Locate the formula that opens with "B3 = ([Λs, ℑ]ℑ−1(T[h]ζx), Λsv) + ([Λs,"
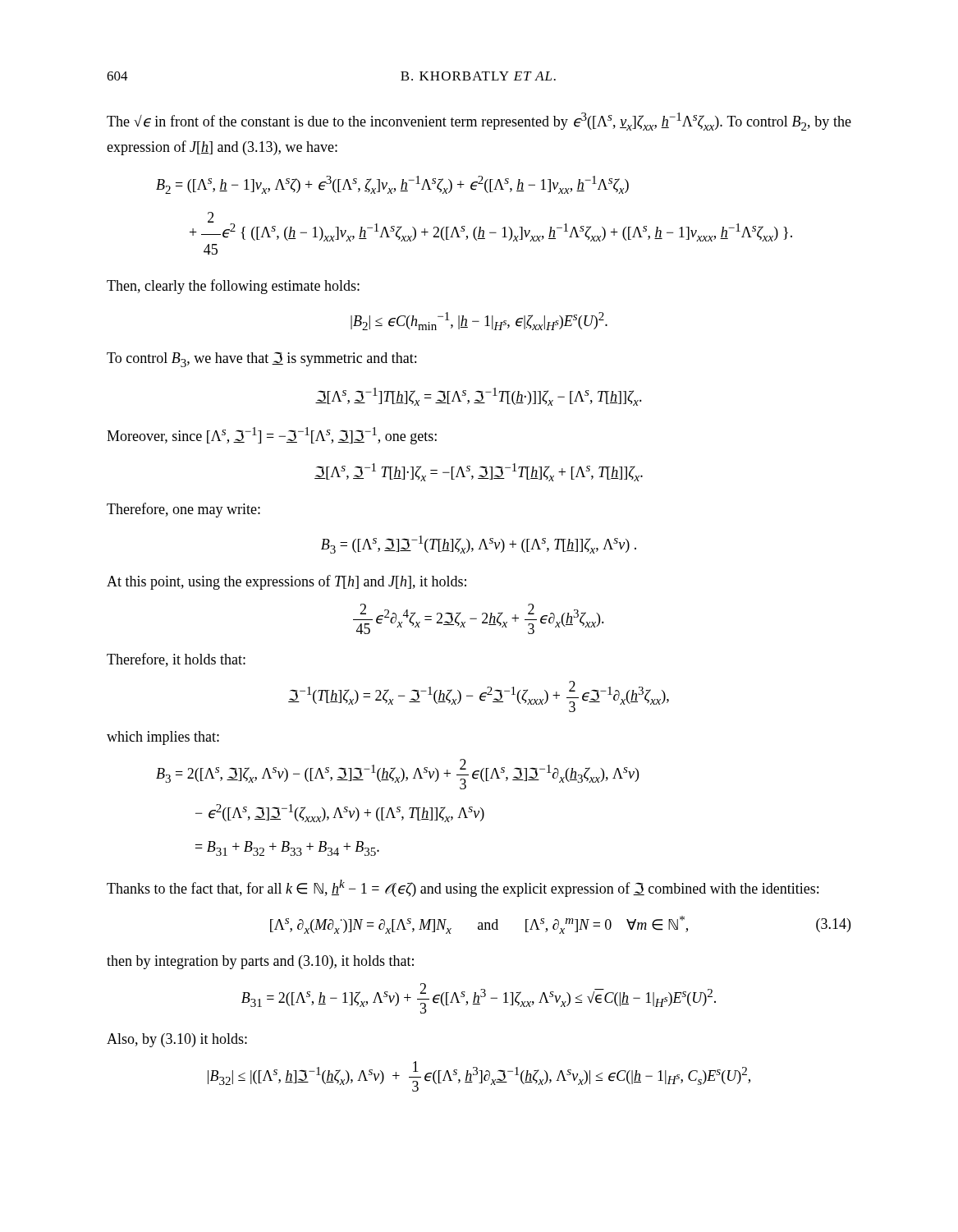 (479, 545)
